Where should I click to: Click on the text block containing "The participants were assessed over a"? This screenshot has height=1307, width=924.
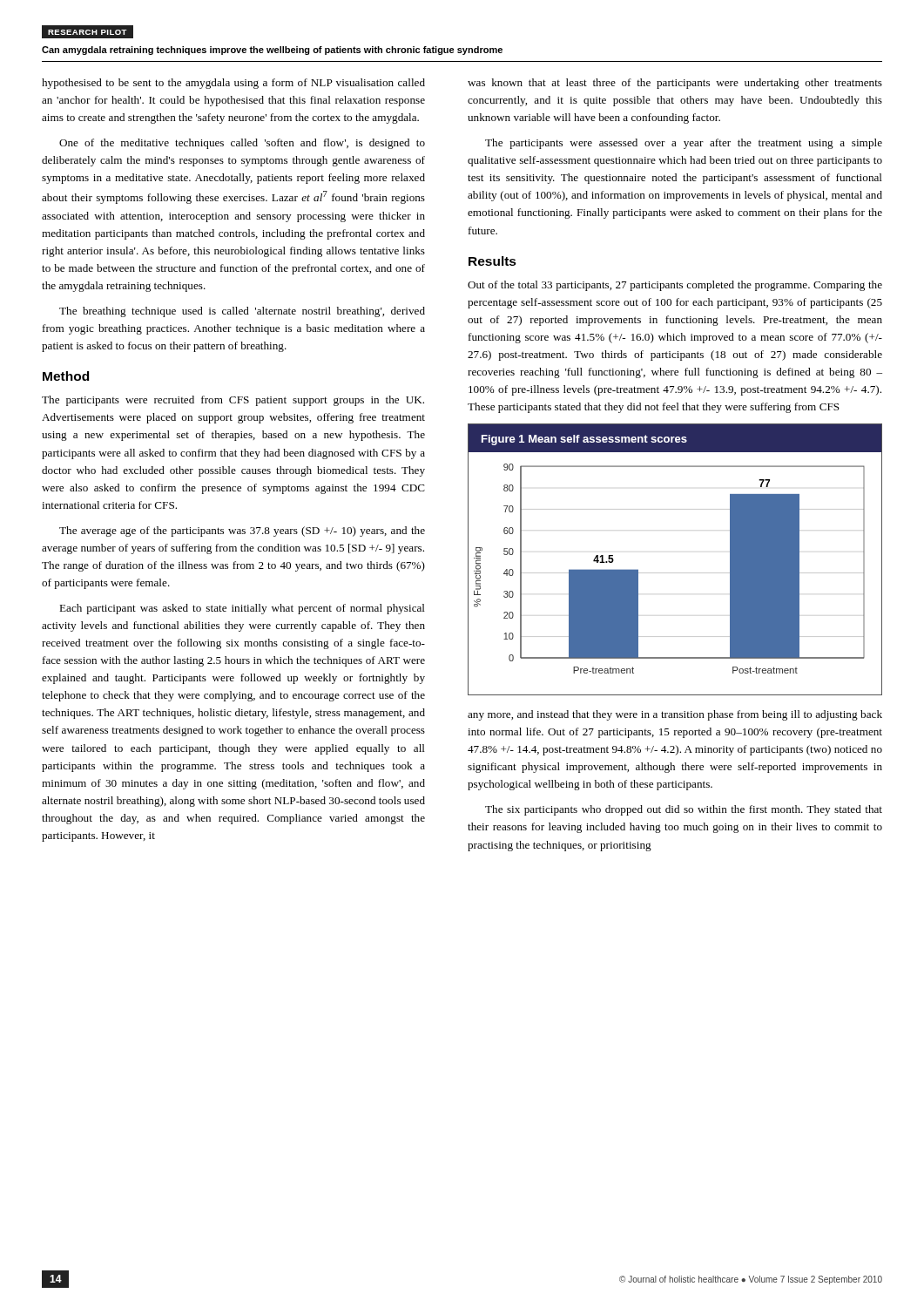click(675, 186)
